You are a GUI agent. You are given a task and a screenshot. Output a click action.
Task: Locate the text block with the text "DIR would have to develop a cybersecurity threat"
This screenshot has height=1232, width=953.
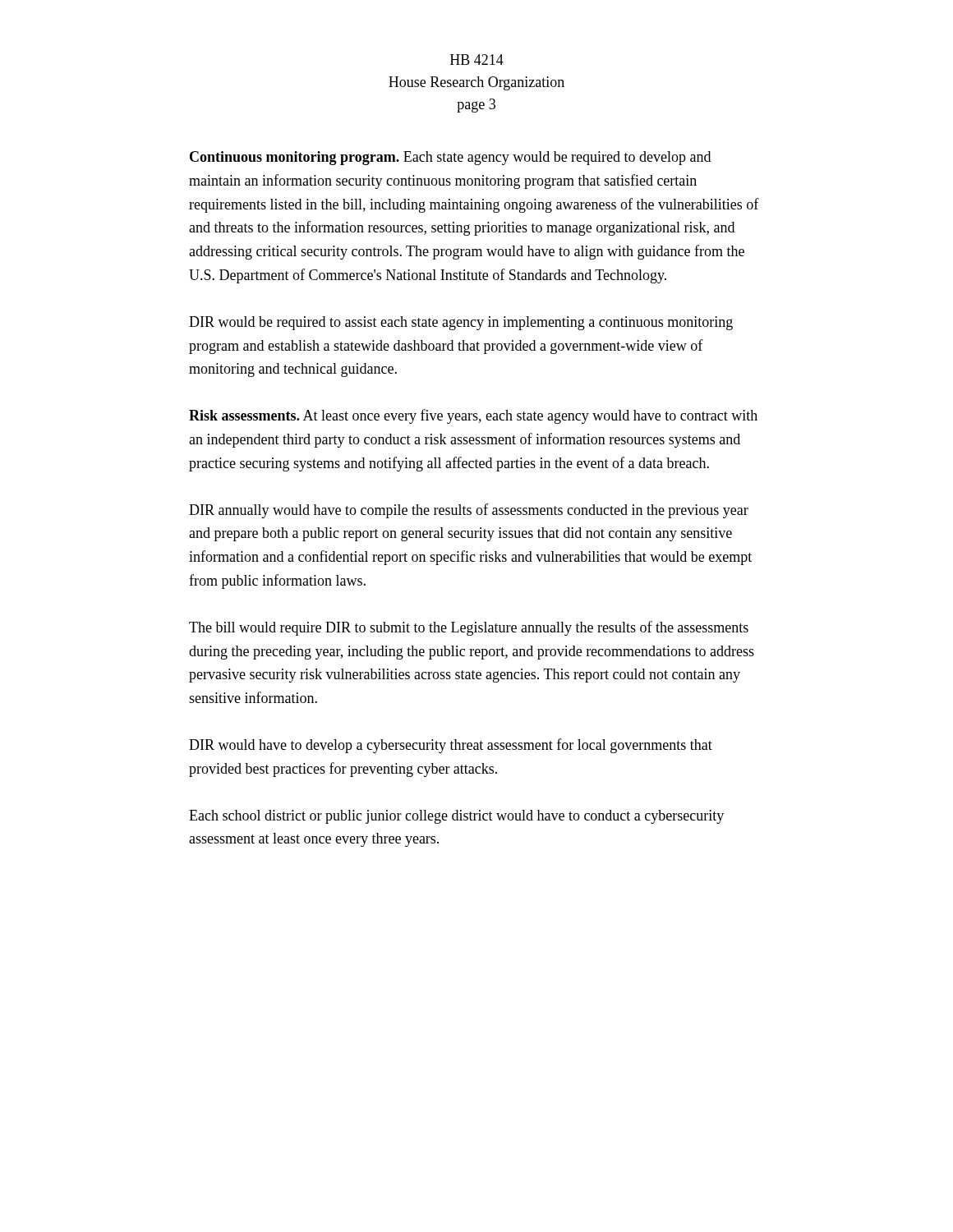tap(451, 757)
